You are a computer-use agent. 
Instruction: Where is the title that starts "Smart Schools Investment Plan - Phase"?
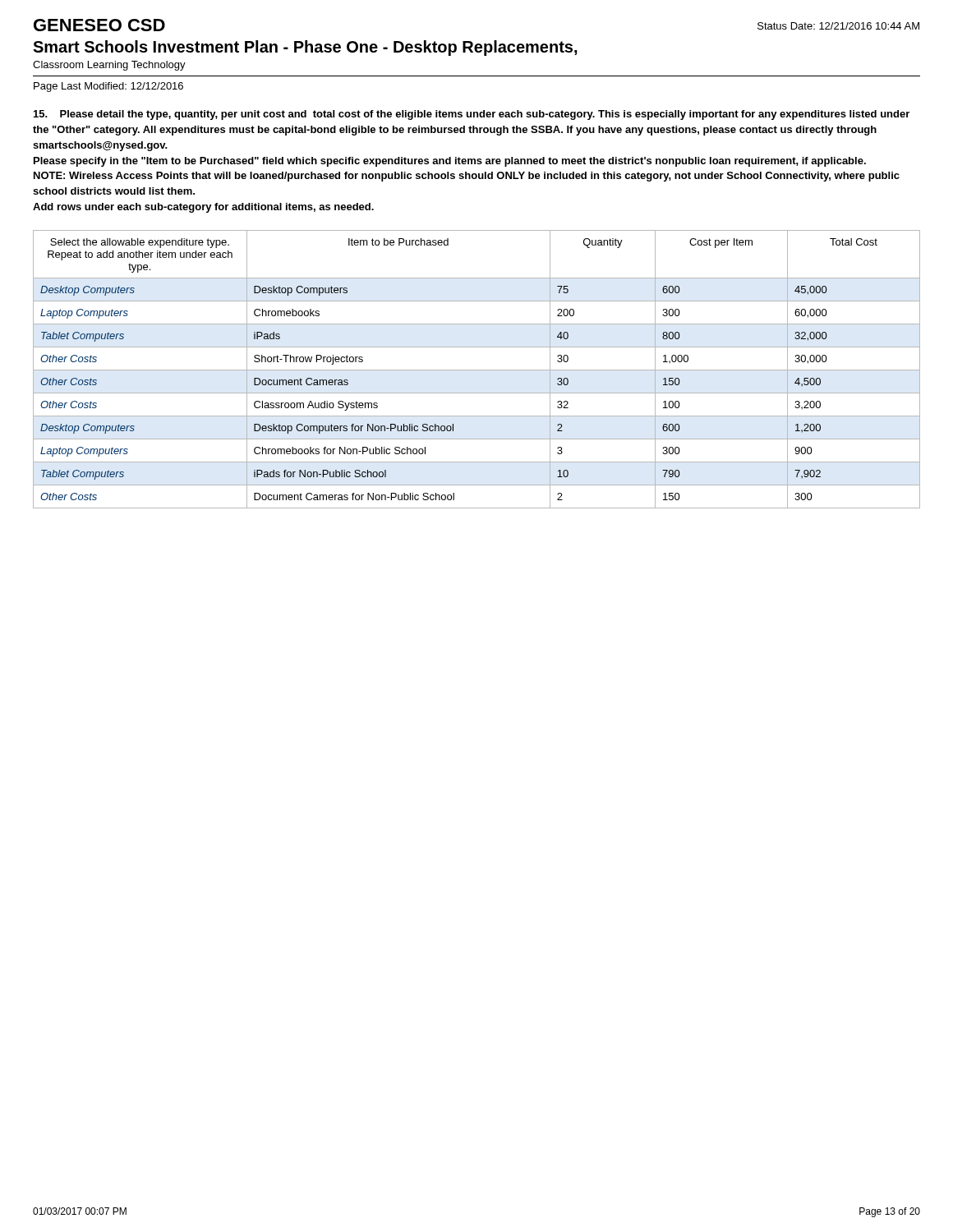pos(305,47)
